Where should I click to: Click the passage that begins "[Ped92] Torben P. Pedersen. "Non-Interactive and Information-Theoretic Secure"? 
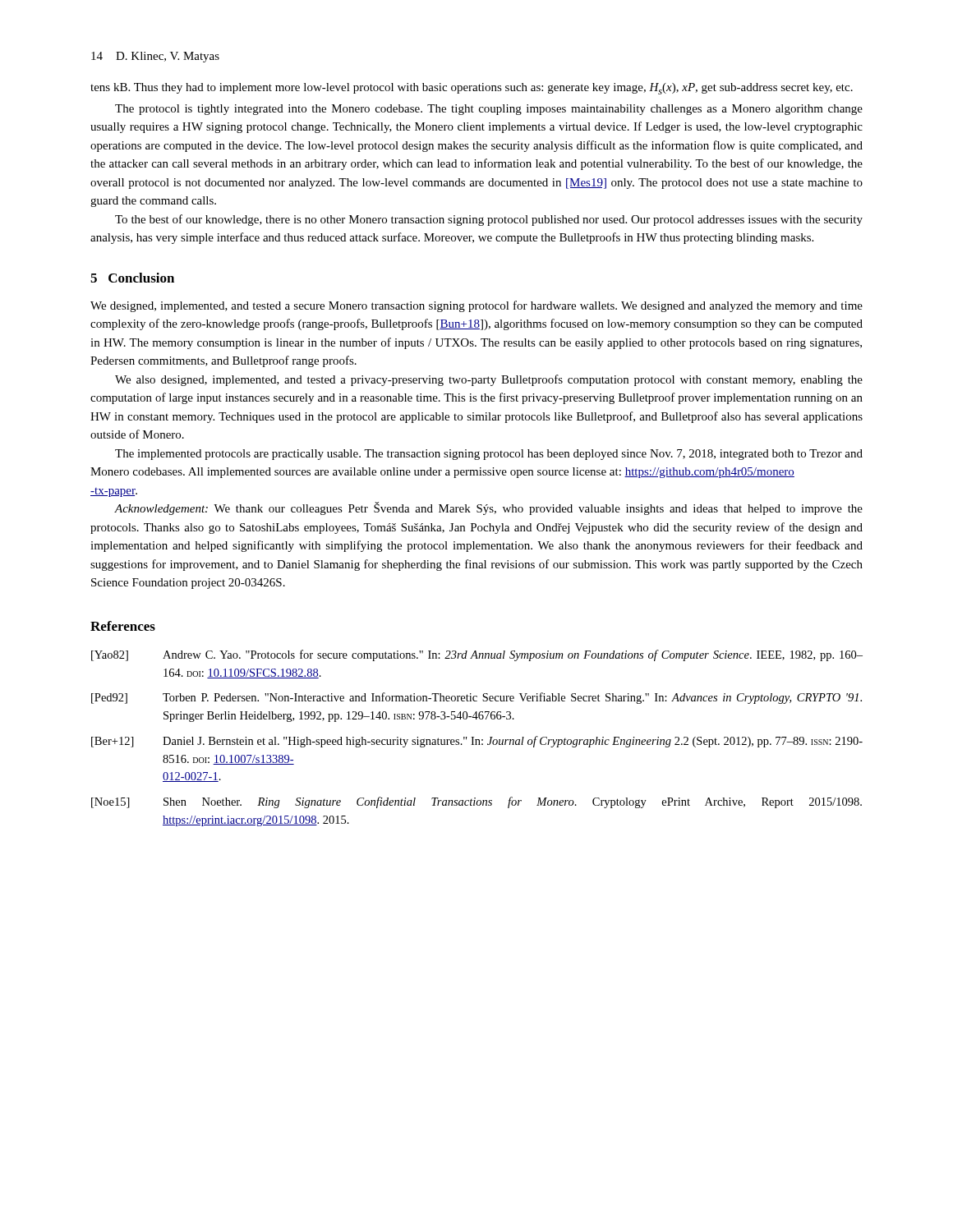pos(476,707)
